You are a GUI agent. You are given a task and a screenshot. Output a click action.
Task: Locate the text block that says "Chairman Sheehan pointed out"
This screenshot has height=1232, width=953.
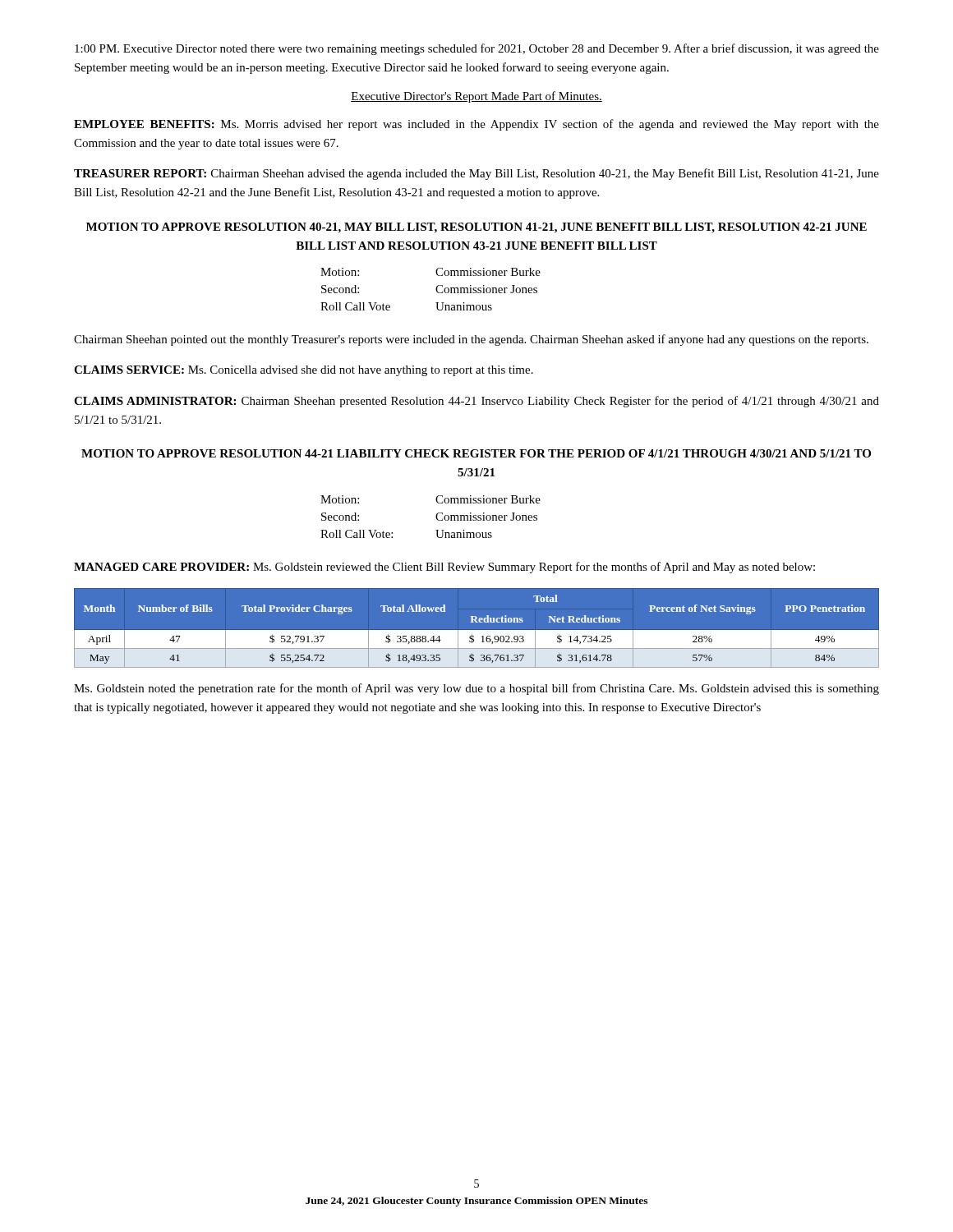472,339
